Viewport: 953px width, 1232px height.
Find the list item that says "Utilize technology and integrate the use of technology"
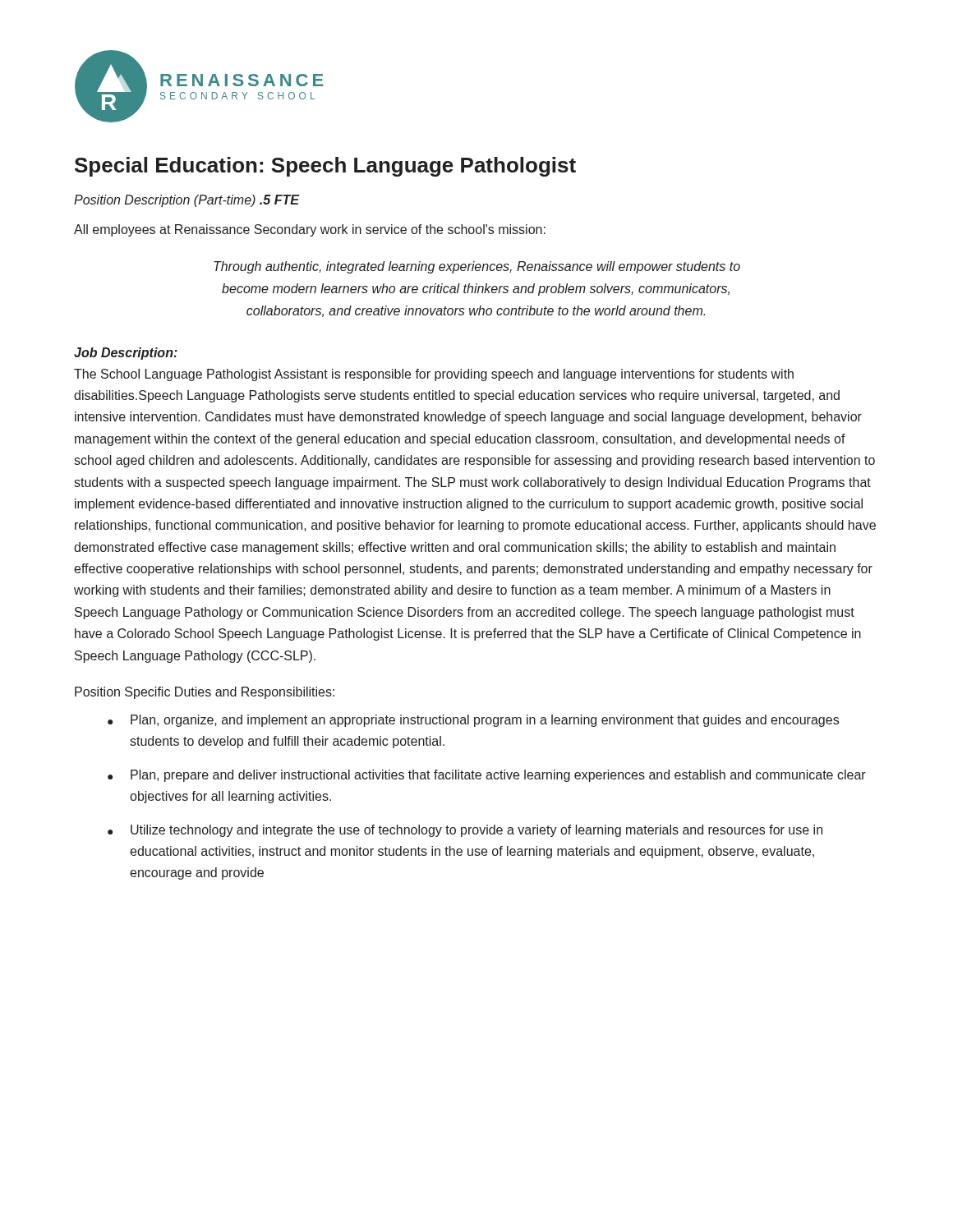click(504, 852)
